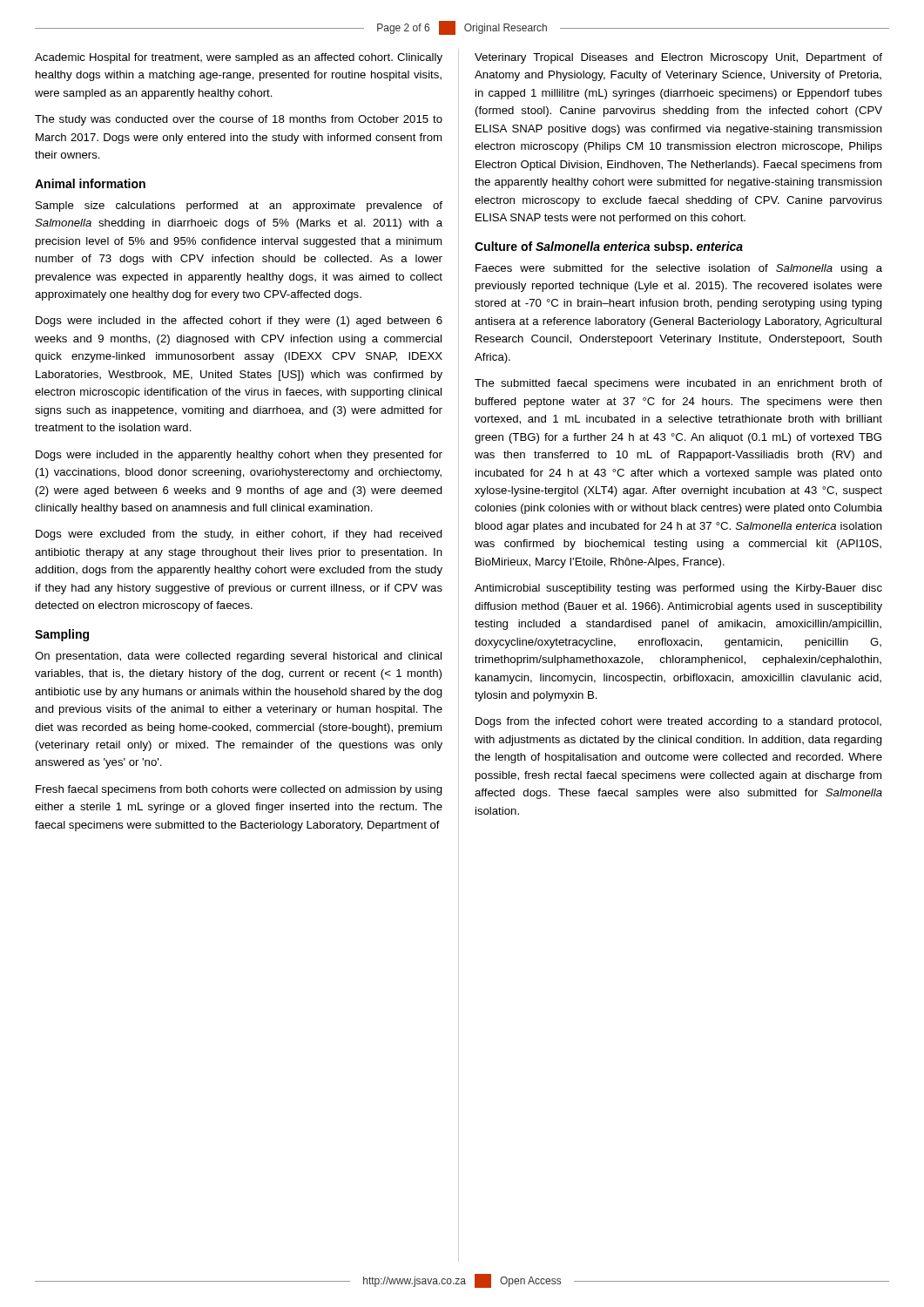
Task: Where is the passage that starts "Dogs were excluded from the study, in"?
Action: click(x=239, y=570)
